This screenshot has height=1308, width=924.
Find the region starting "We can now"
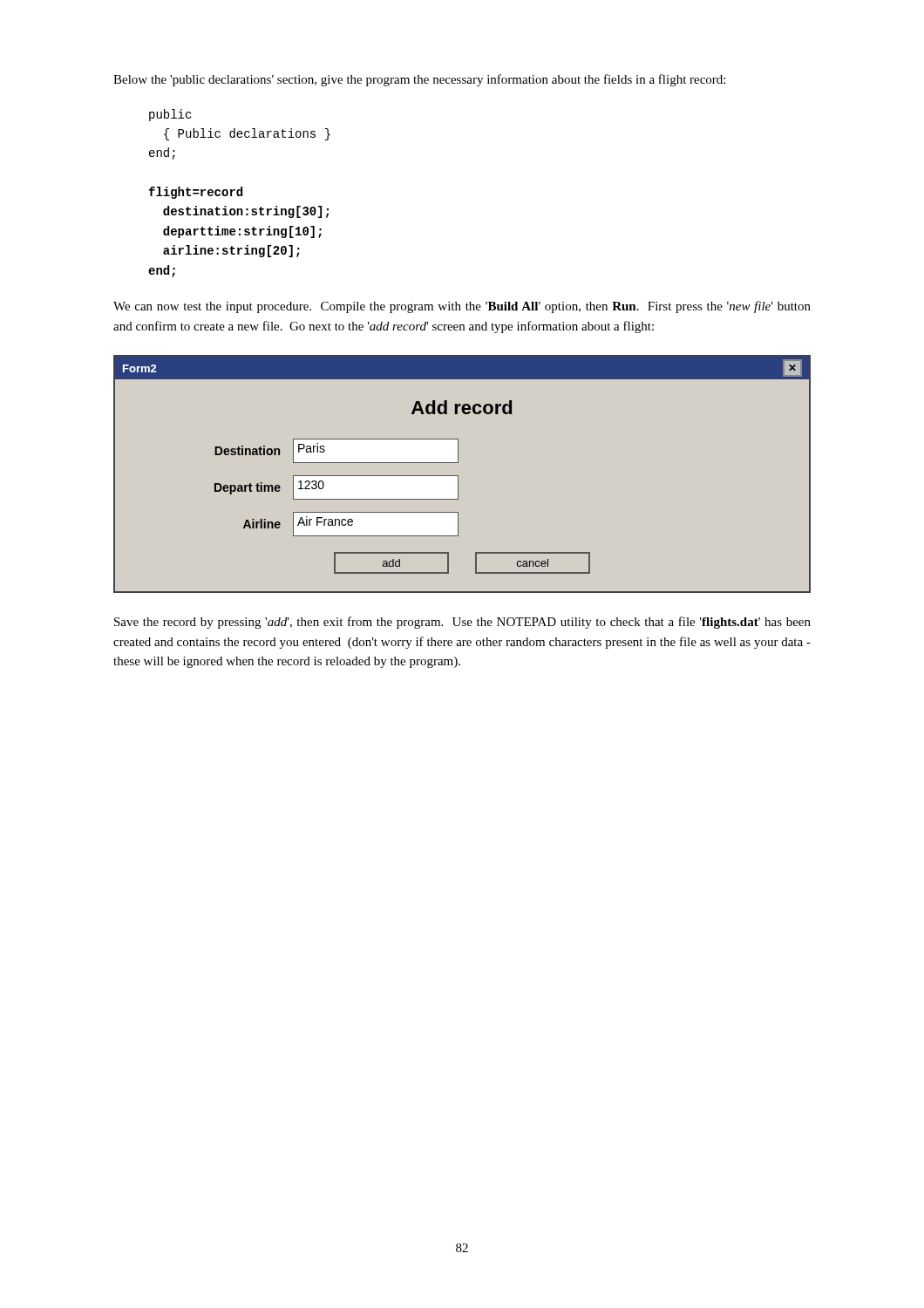[x=462, y=316]
